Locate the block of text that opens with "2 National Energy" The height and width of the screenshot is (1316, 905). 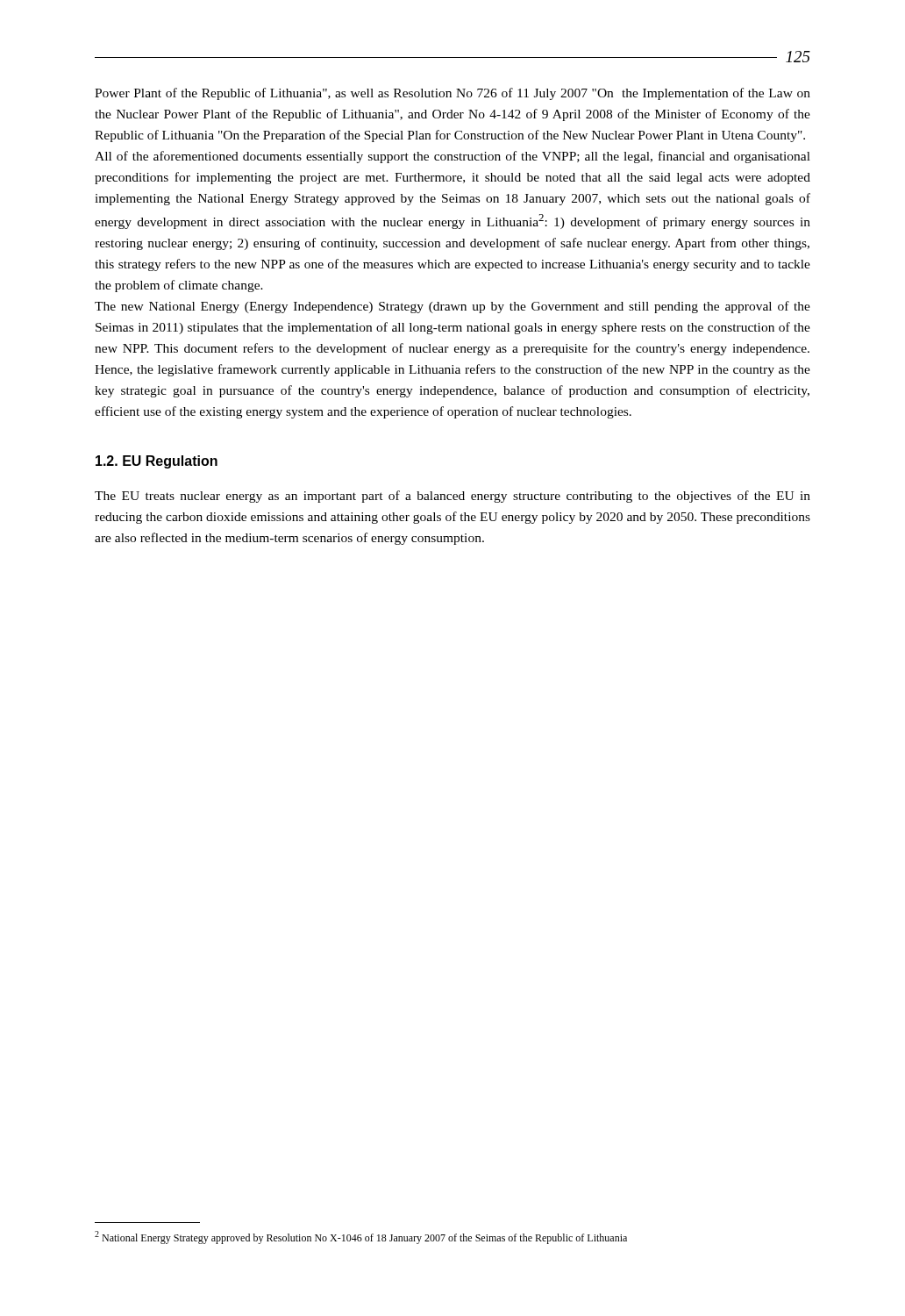(361, 1237)
